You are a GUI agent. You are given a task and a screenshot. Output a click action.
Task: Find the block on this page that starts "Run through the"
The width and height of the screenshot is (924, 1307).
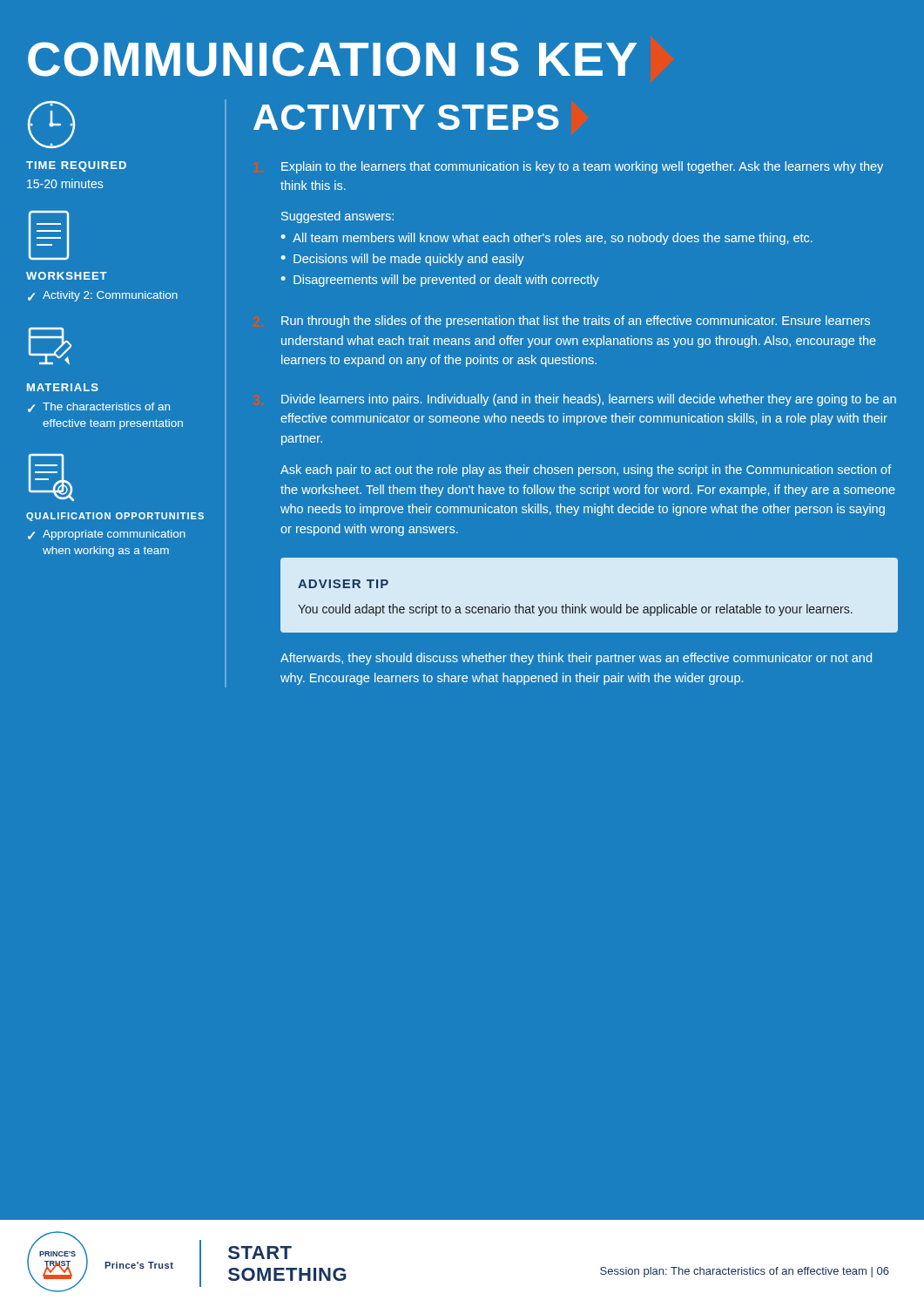pyautogui.click(x=578, y=341)
